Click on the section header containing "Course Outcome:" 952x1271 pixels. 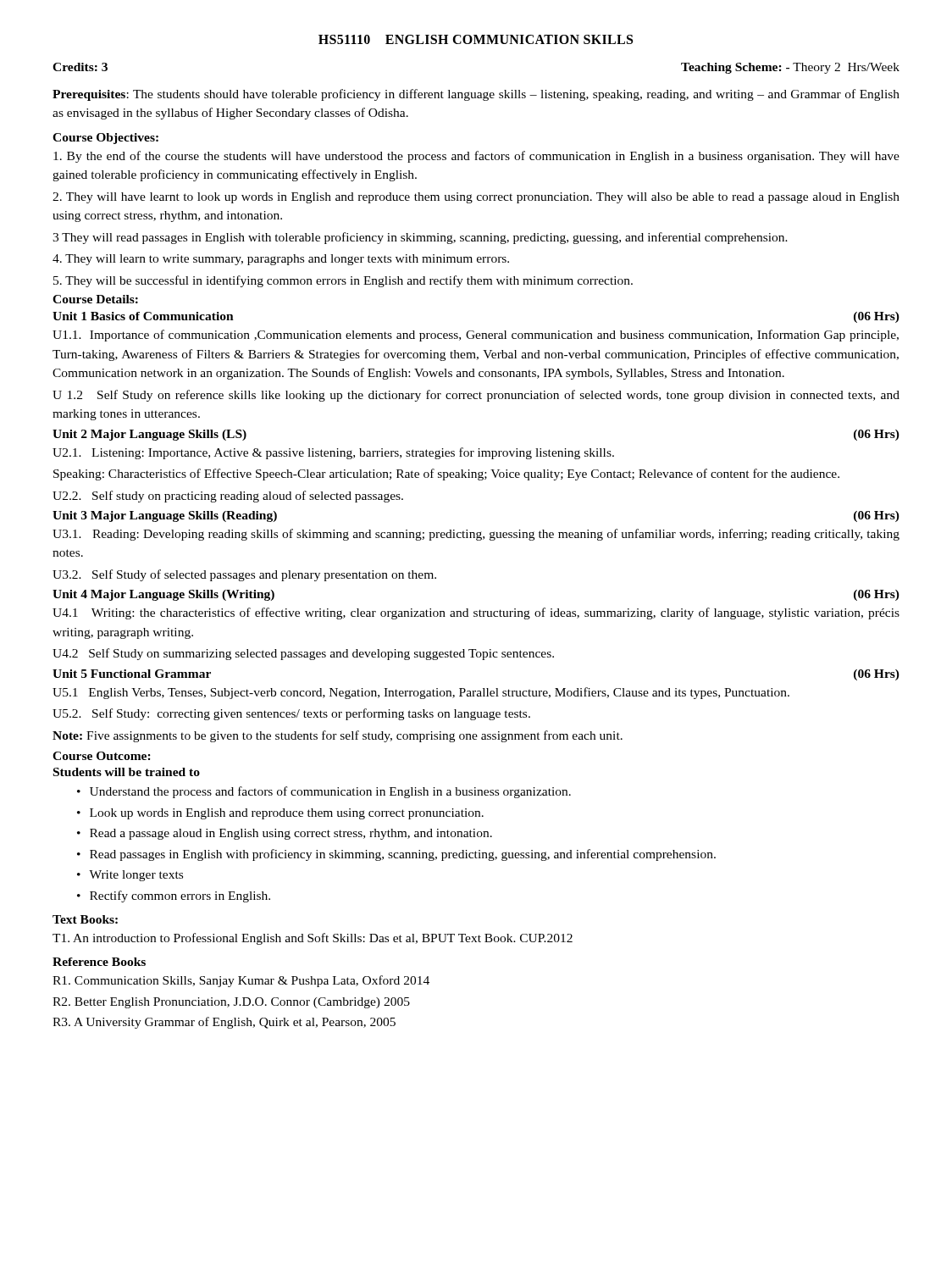click(x=102, y=756)
